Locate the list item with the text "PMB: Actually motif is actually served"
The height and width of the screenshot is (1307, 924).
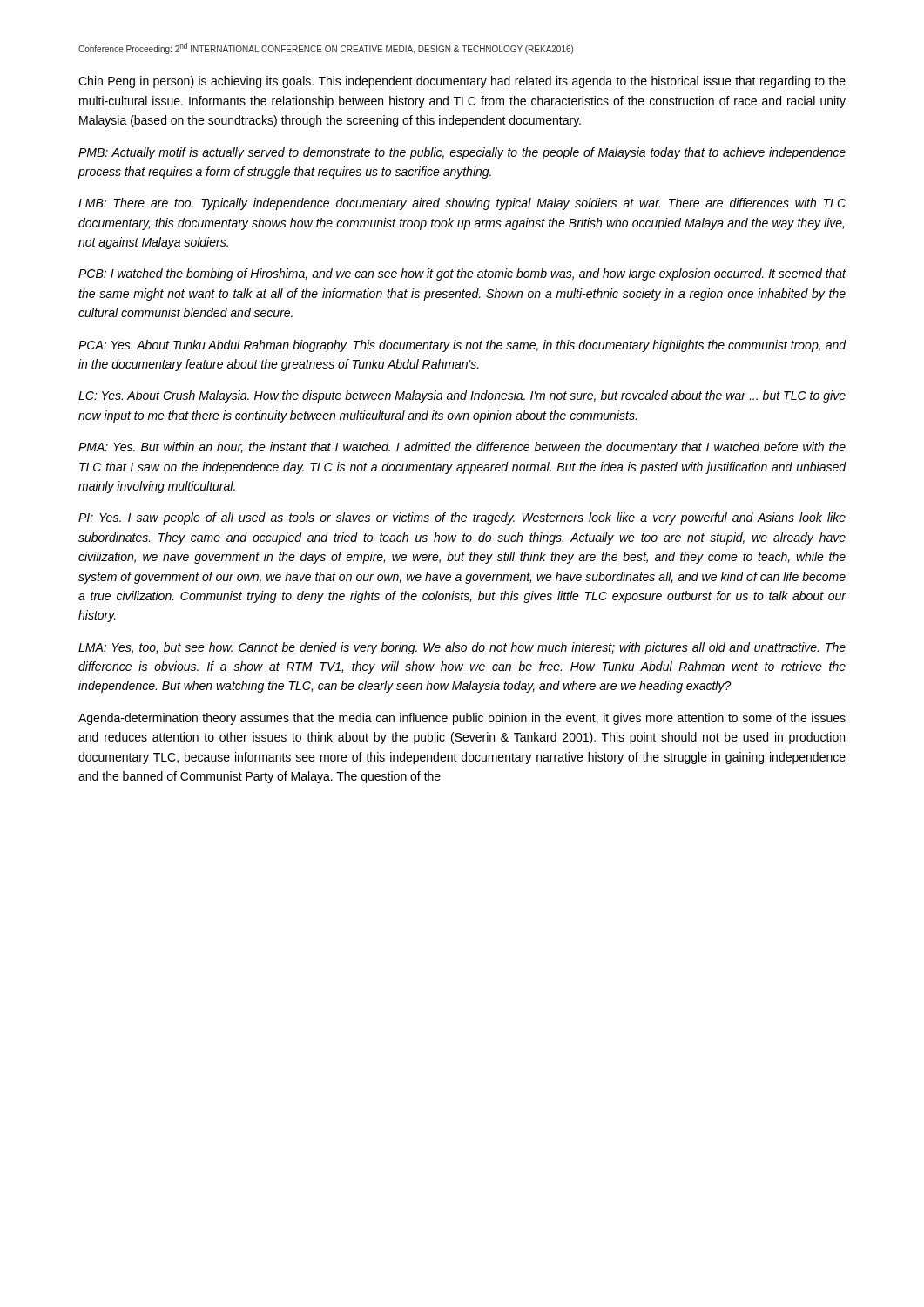pos(462,162)
